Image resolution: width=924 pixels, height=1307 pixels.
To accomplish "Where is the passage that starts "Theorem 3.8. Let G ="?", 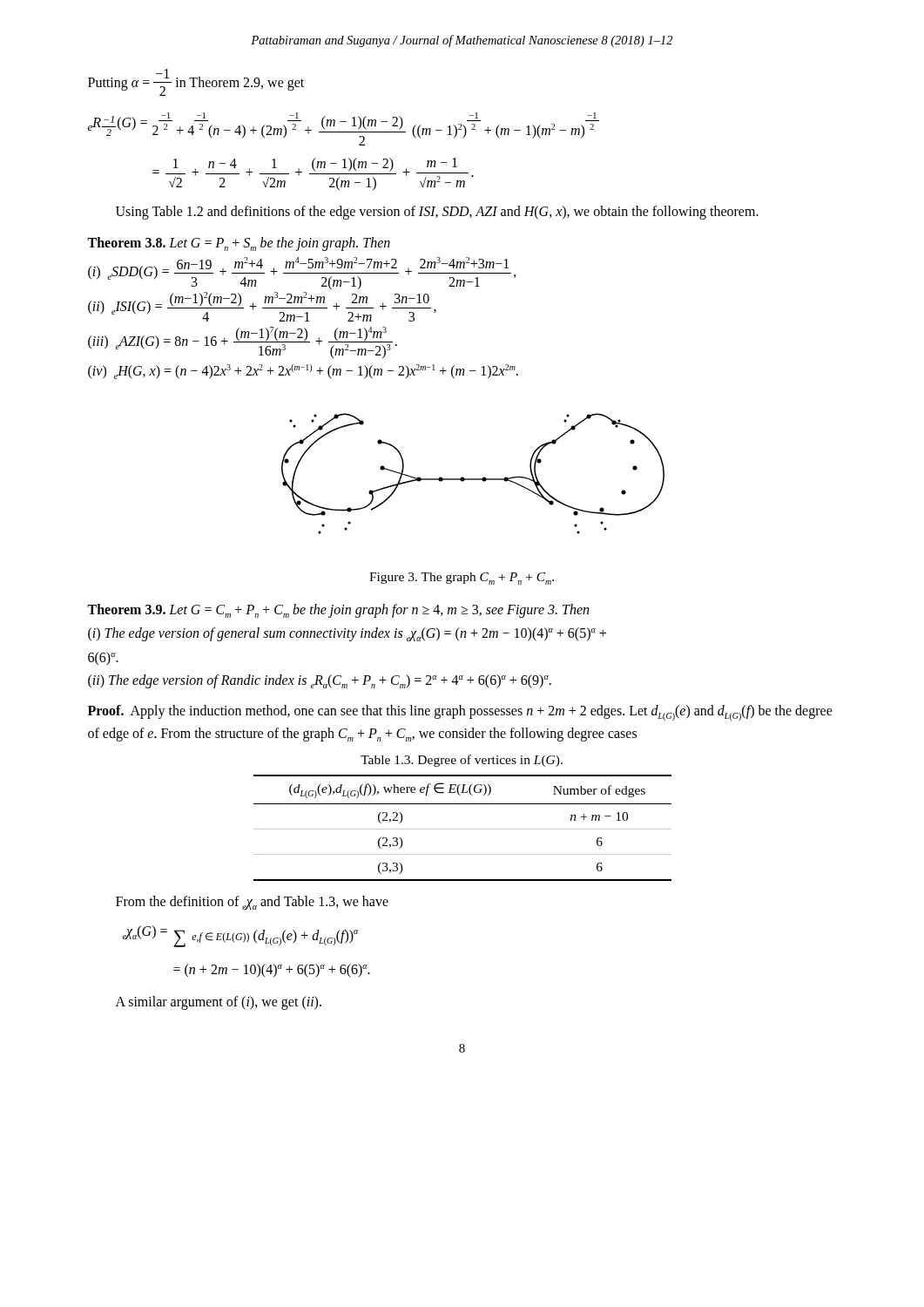I will click(303, 308).
